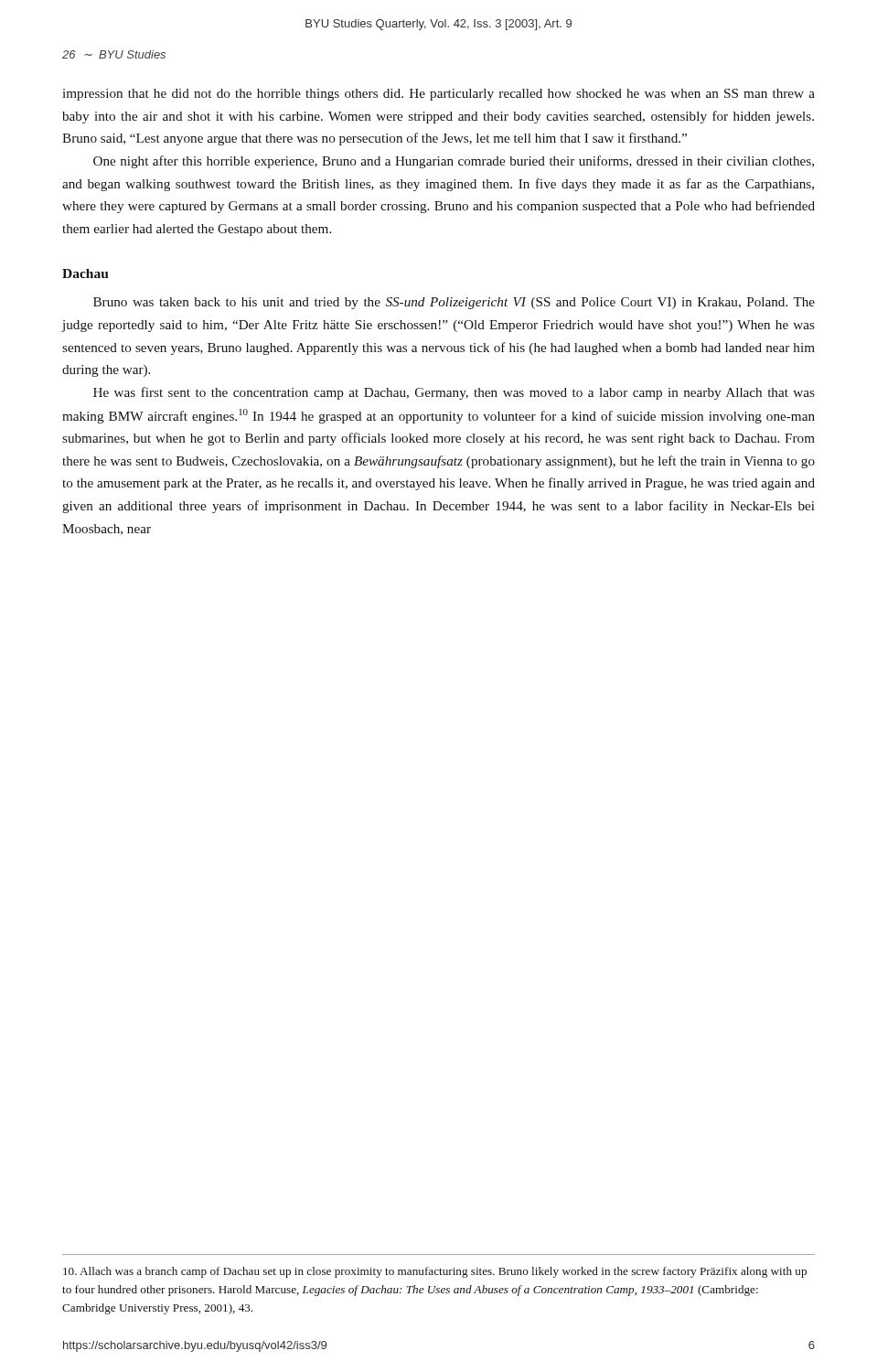Locate the passage starting "He was first sent to the concentration camp"
Viewport: 877px width, 1372px height.
click(x=438, y=461)
